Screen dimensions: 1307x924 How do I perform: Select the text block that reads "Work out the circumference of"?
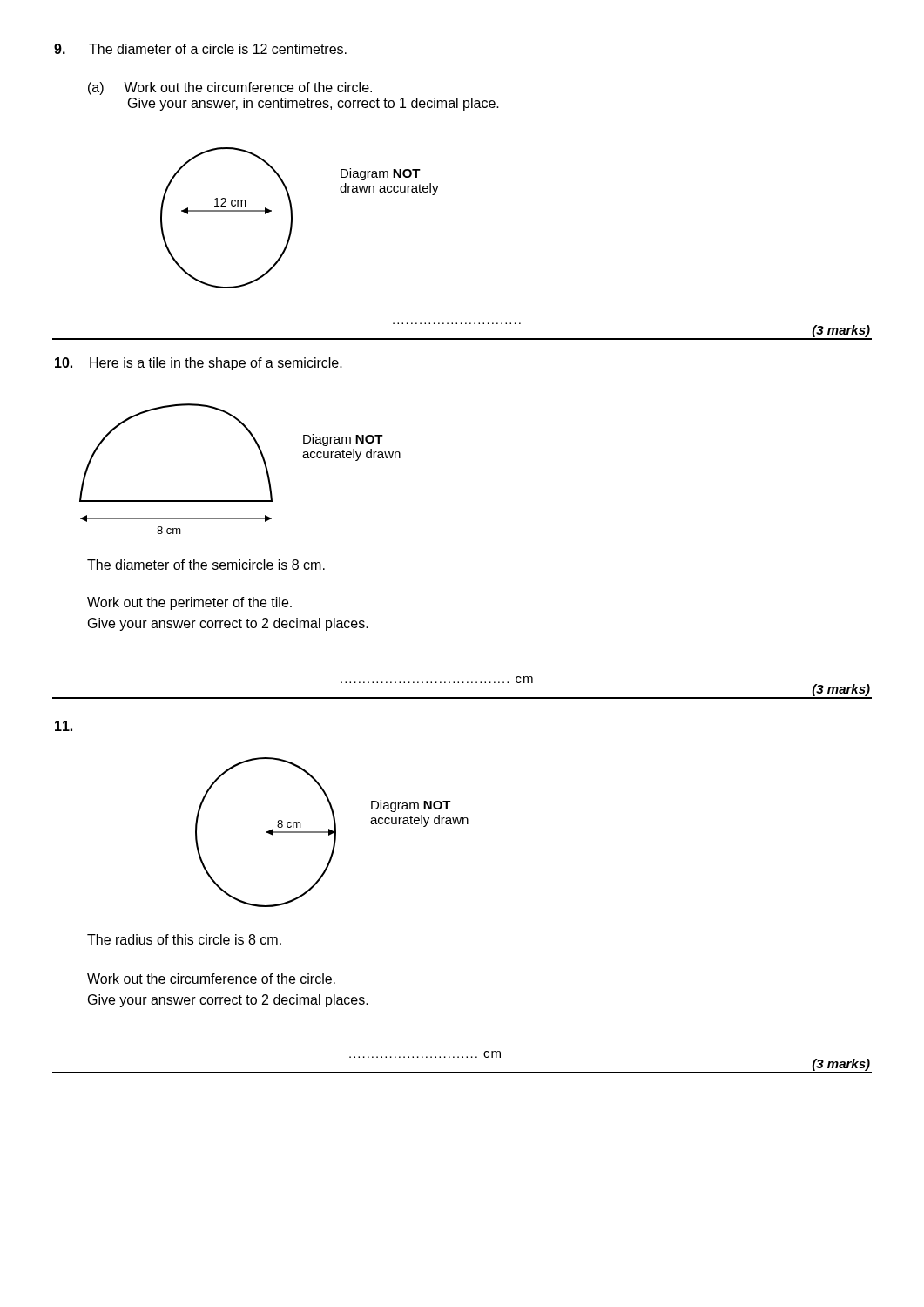[228, 989]
